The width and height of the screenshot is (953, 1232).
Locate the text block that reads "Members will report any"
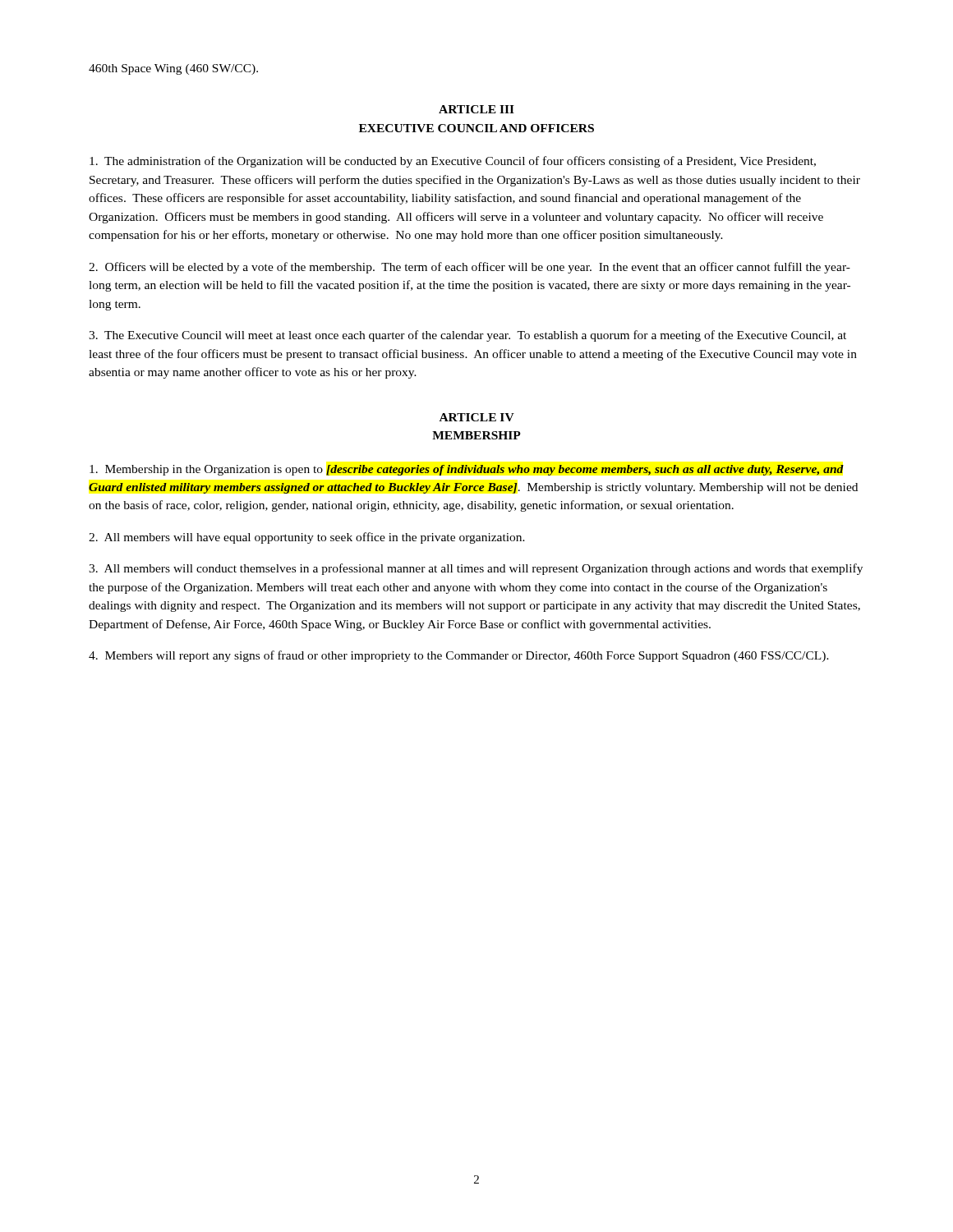coord(459,655)
